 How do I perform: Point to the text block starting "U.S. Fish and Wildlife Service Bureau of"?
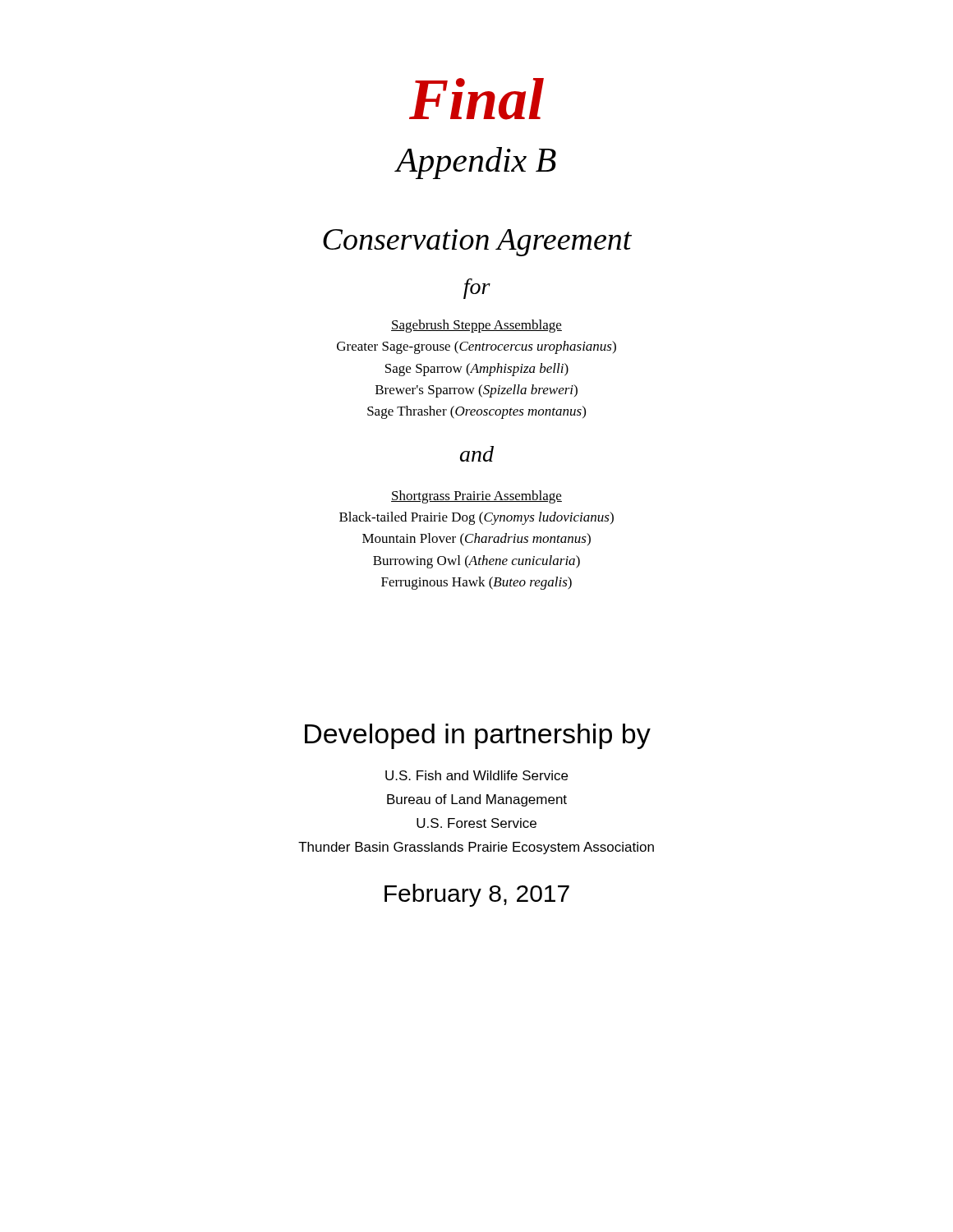(x=476, y=812)
